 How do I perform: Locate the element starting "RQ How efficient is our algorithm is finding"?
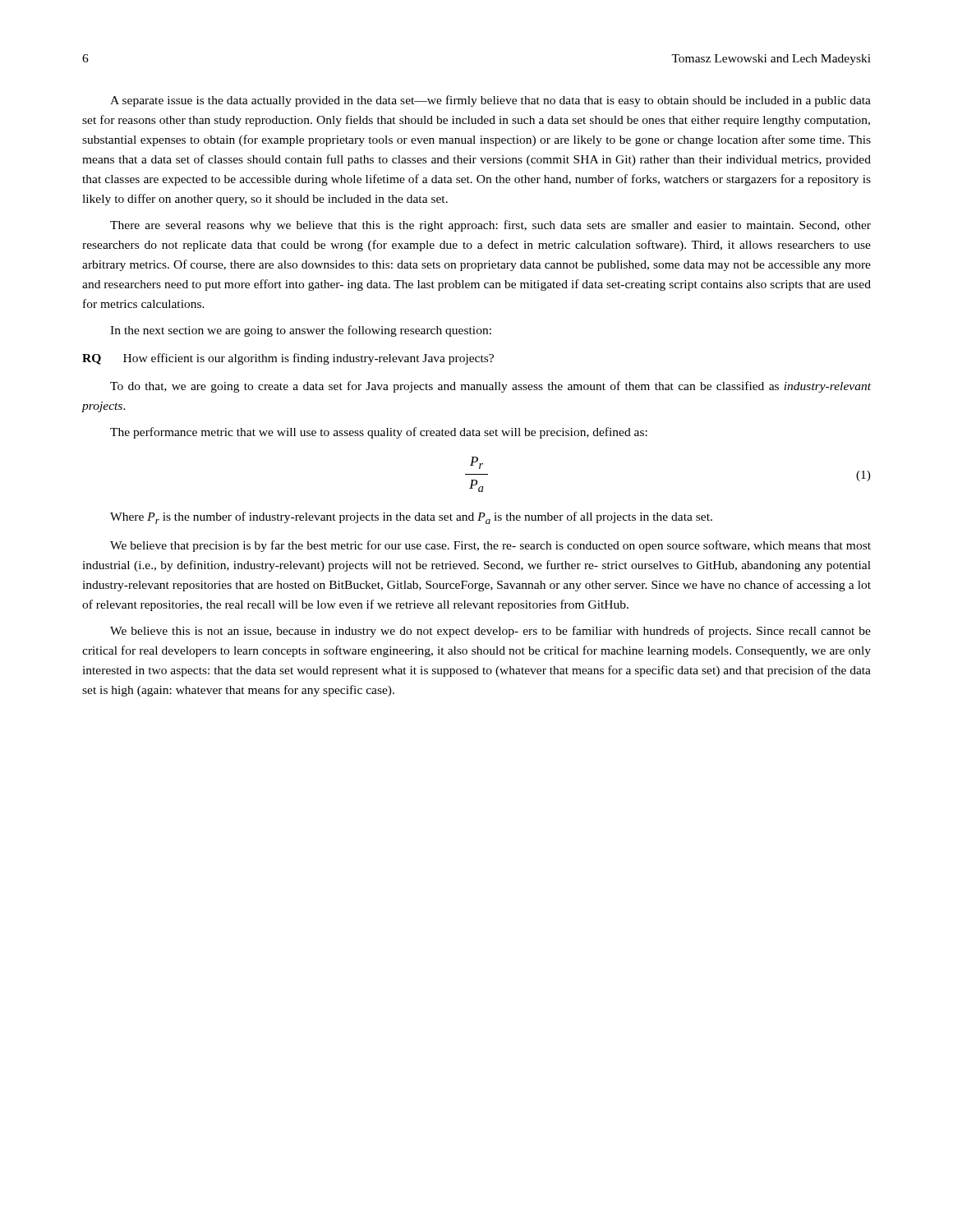coord(476,358)
